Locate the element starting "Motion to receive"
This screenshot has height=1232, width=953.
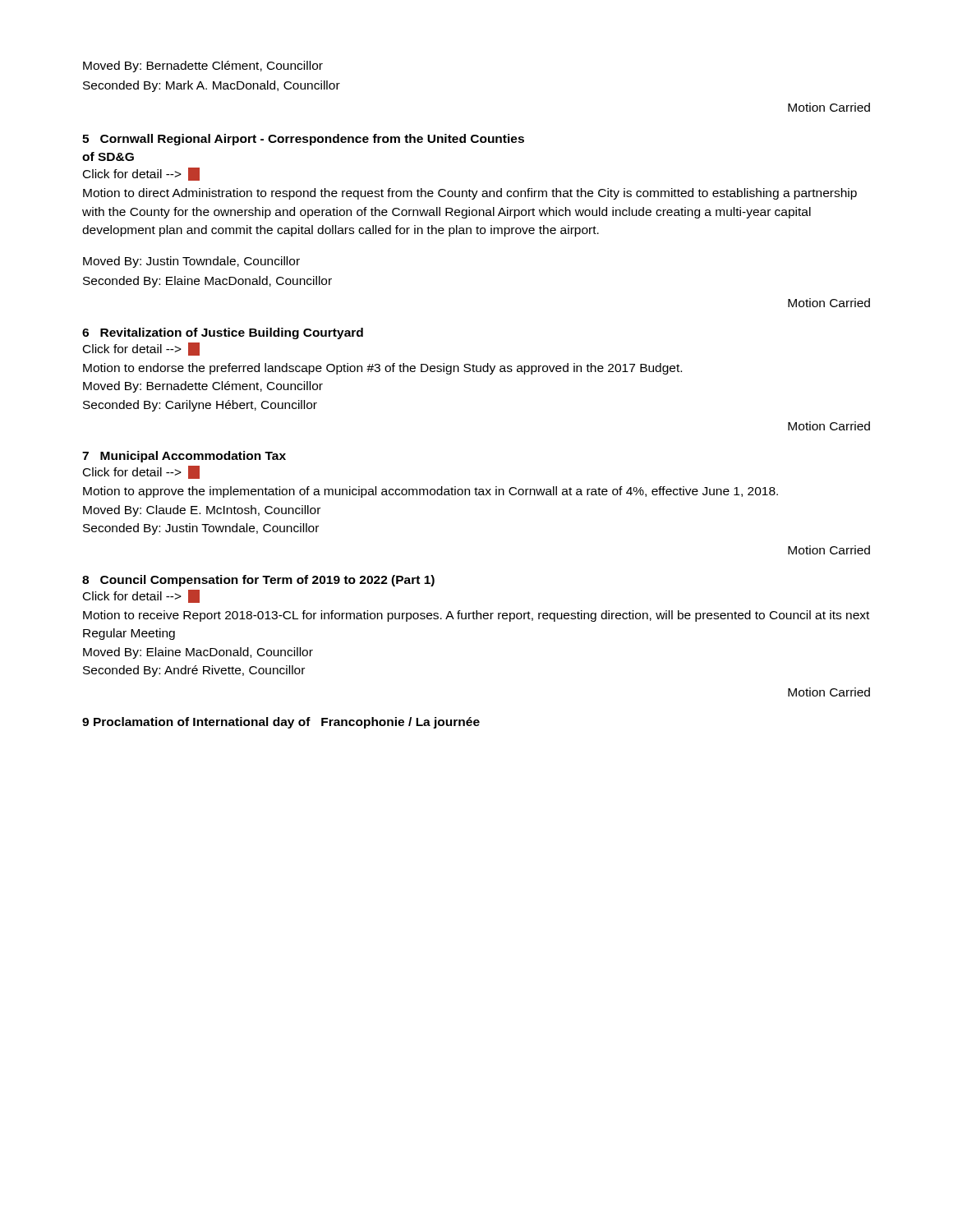point(476,616)
